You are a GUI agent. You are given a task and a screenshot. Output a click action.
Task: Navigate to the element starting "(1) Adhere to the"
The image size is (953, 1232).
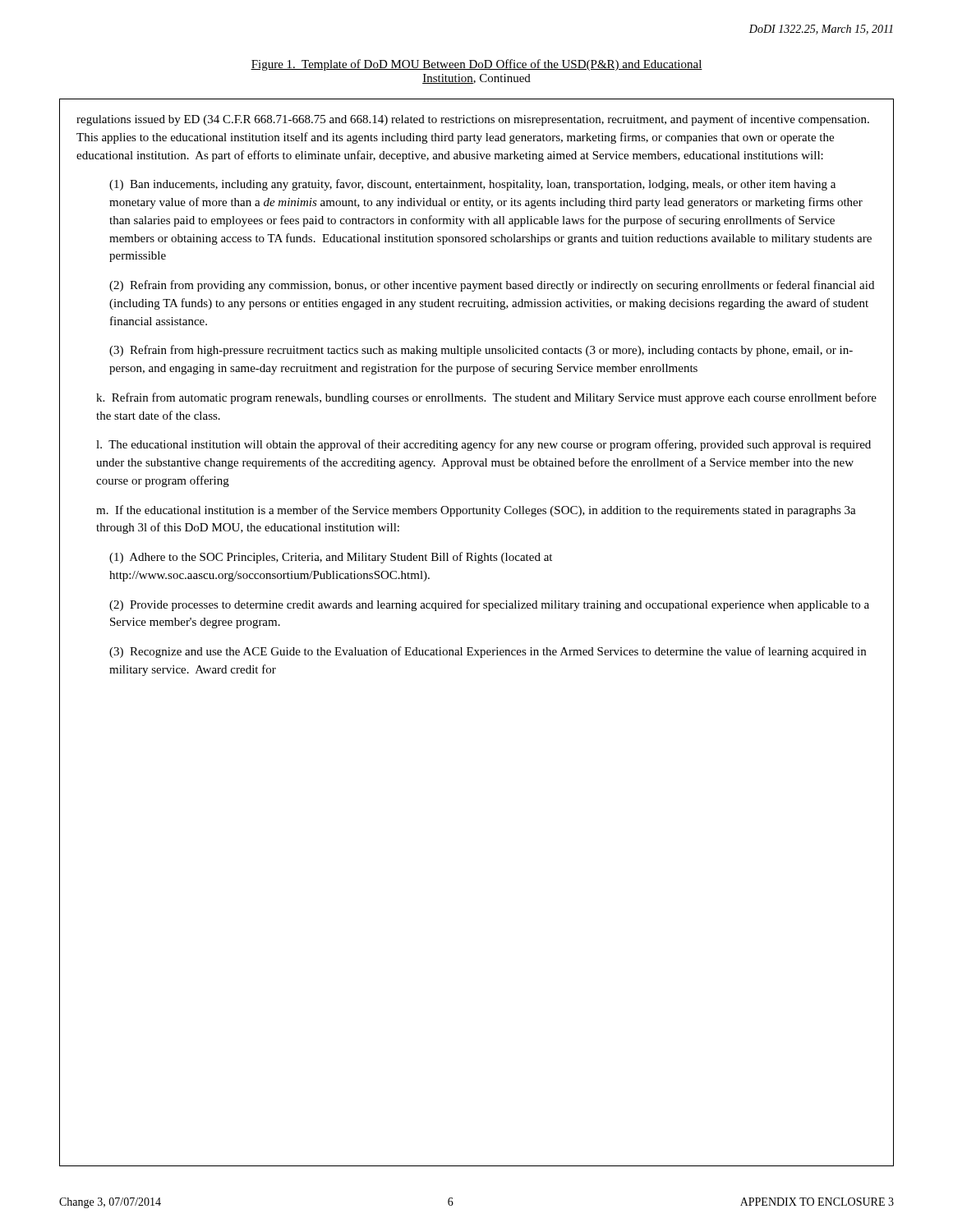click(x=493, y=566)
